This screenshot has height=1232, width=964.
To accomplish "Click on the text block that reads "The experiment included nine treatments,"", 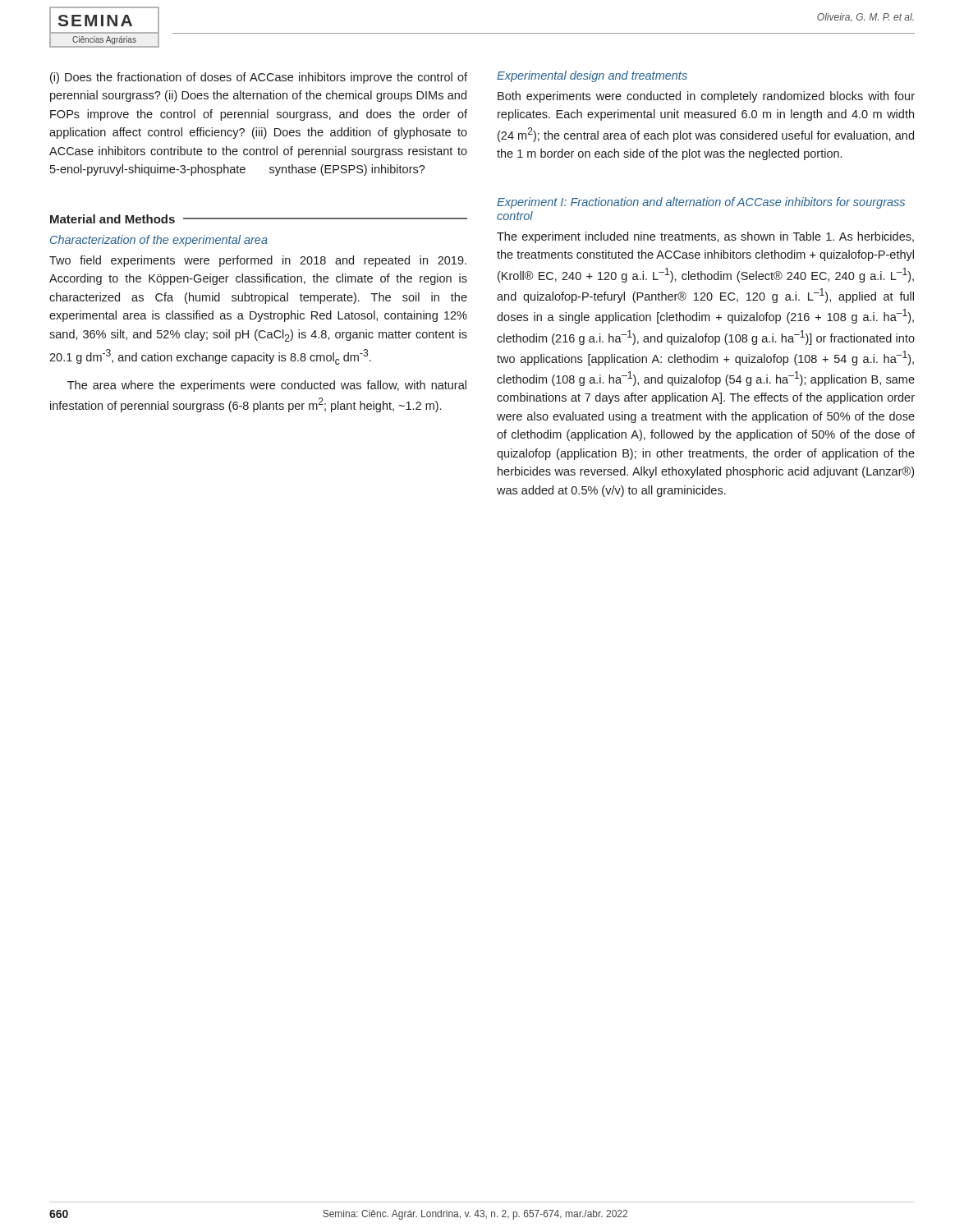I will [706, 363].
